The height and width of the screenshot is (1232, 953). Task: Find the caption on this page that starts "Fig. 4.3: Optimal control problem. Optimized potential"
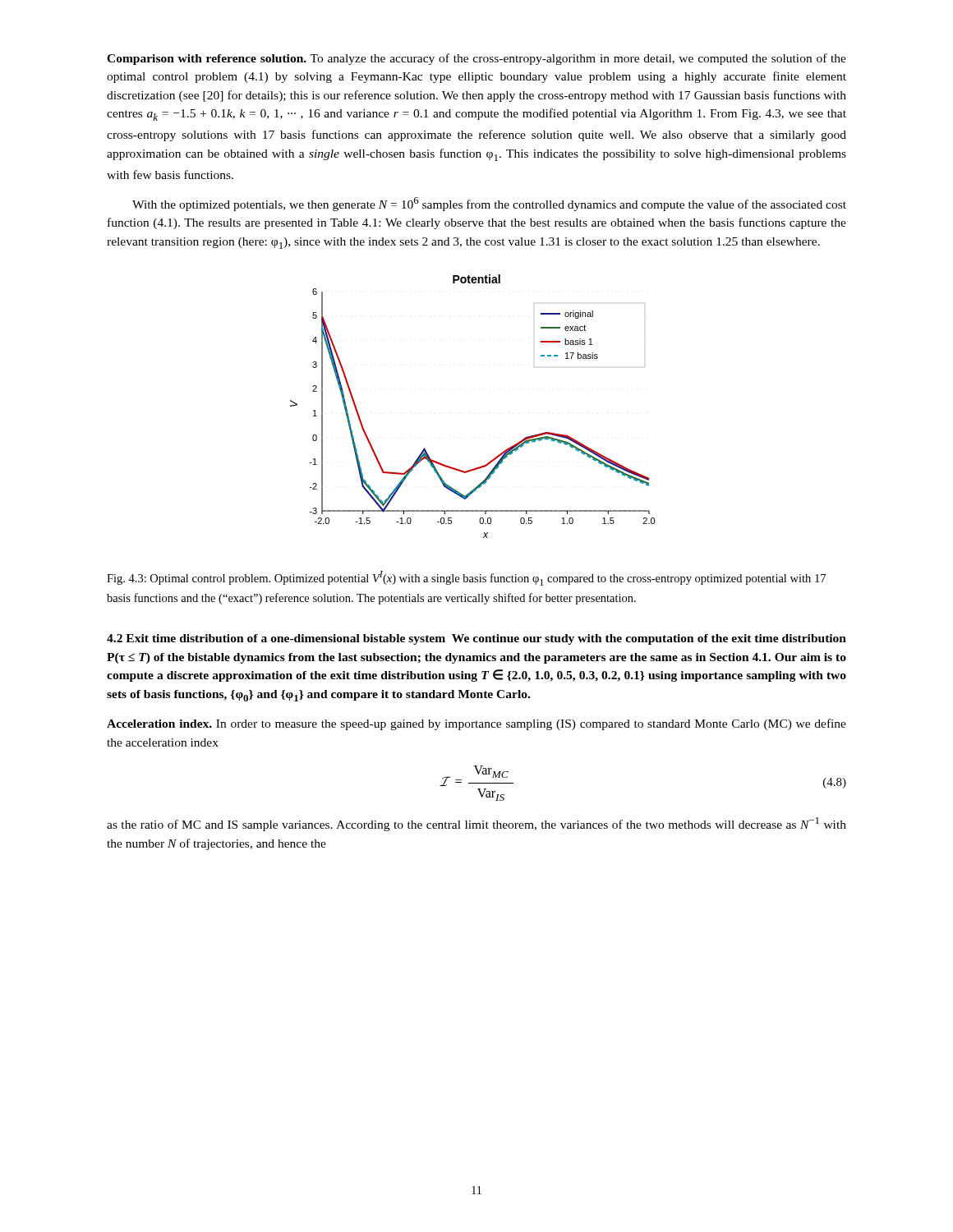pyautogui.click(x=466, y=586)
